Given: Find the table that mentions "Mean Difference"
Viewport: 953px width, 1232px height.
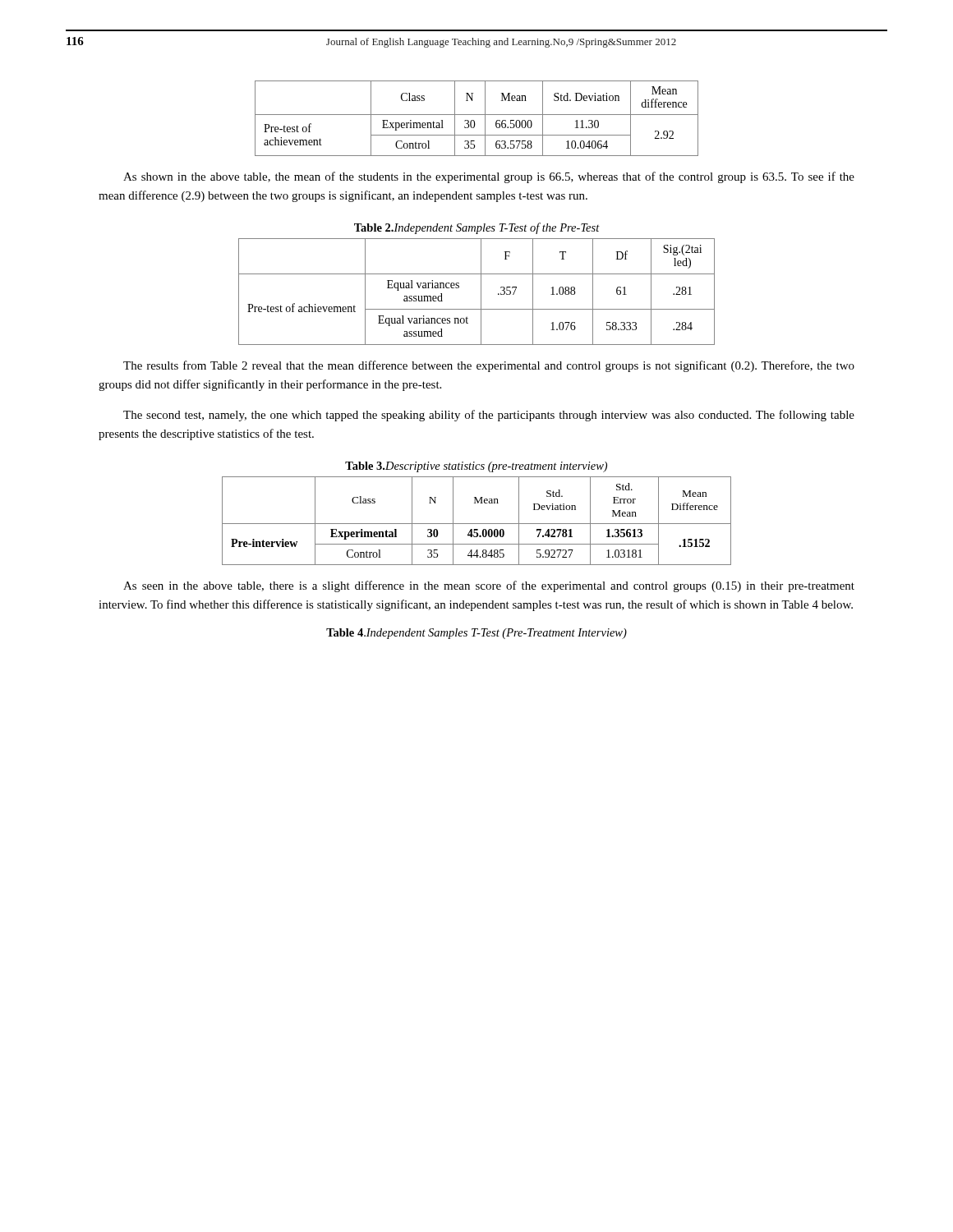Looking at the screenshot, I should click(x=476, y=520).
